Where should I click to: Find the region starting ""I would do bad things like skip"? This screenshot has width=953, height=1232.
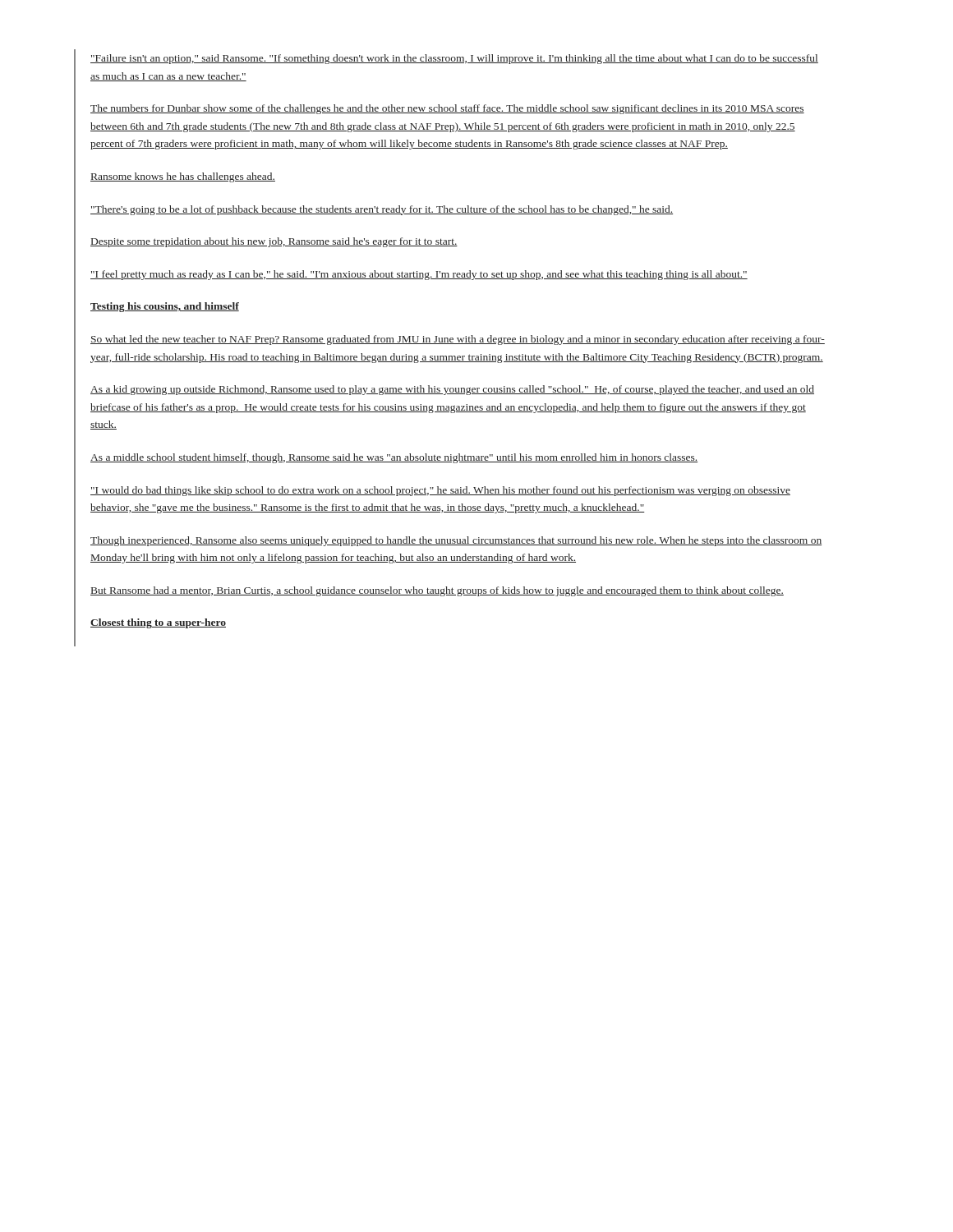coord(440,498)
